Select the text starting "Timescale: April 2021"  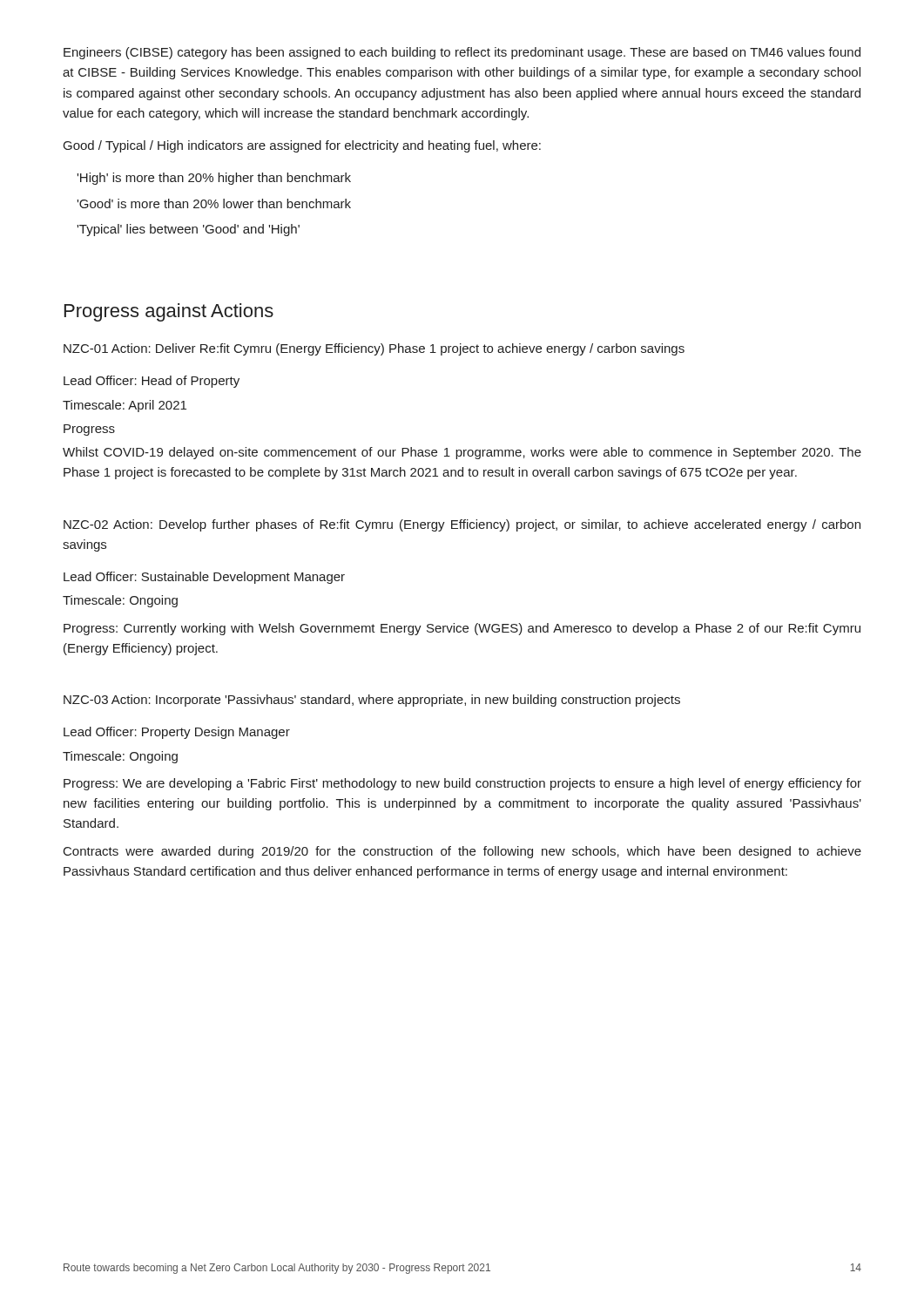[x=125, y=404]
